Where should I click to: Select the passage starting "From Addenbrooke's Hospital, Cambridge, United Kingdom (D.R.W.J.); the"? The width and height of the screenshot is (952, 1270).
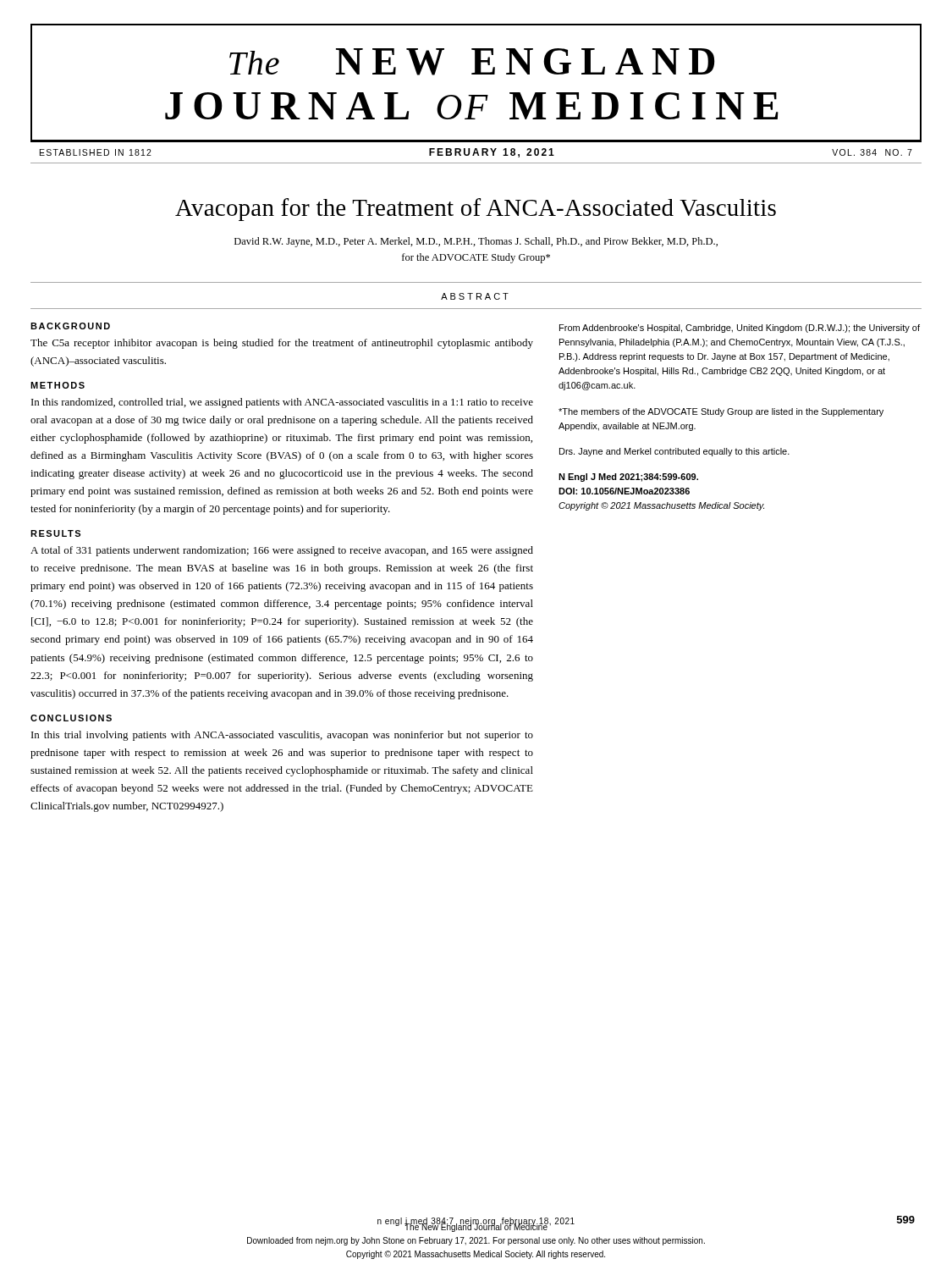[739, 357]
